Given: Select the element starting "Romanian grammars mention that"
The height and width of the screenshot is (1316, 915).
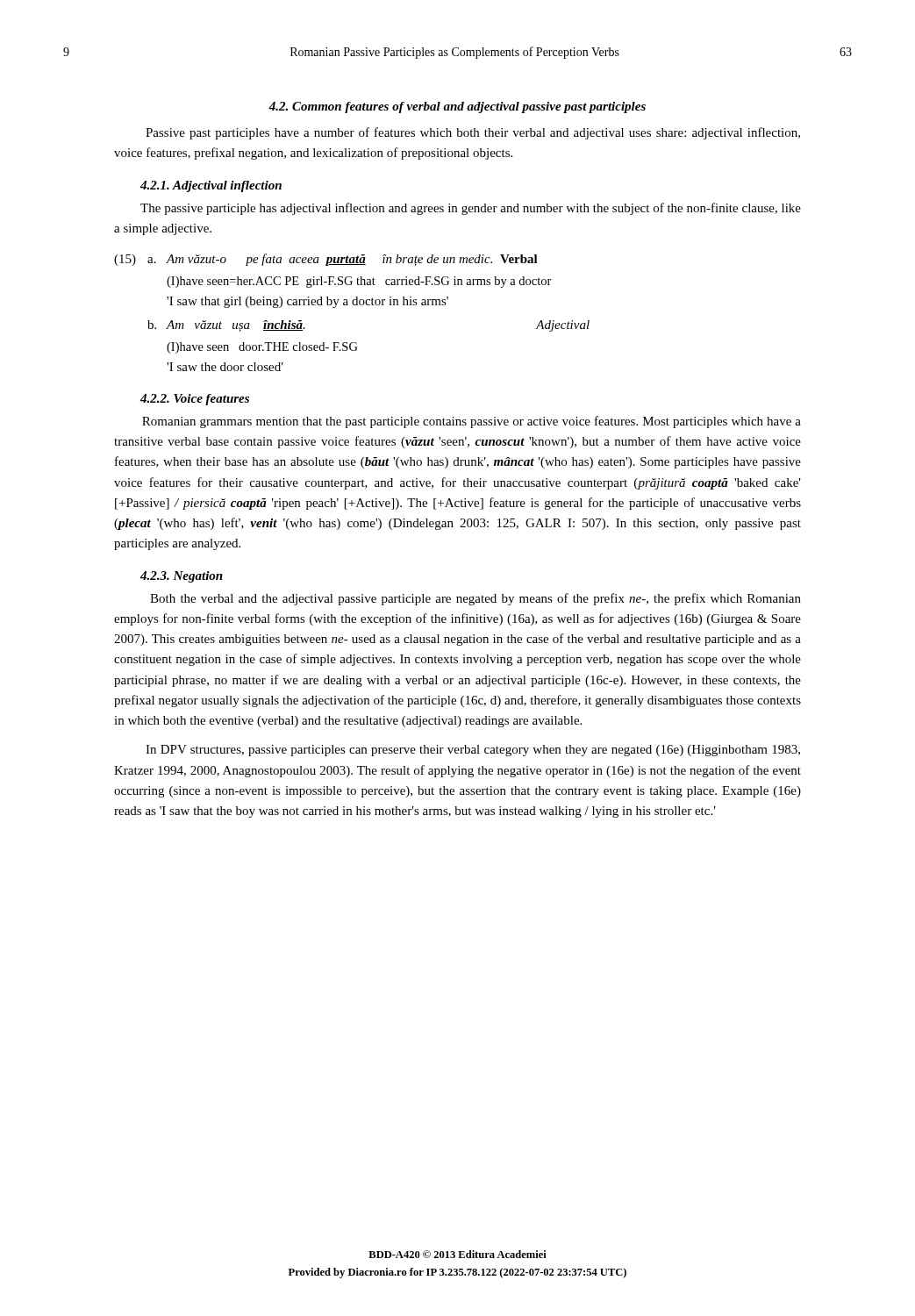Looking at the screenshot, I should (x=458, y=482).
